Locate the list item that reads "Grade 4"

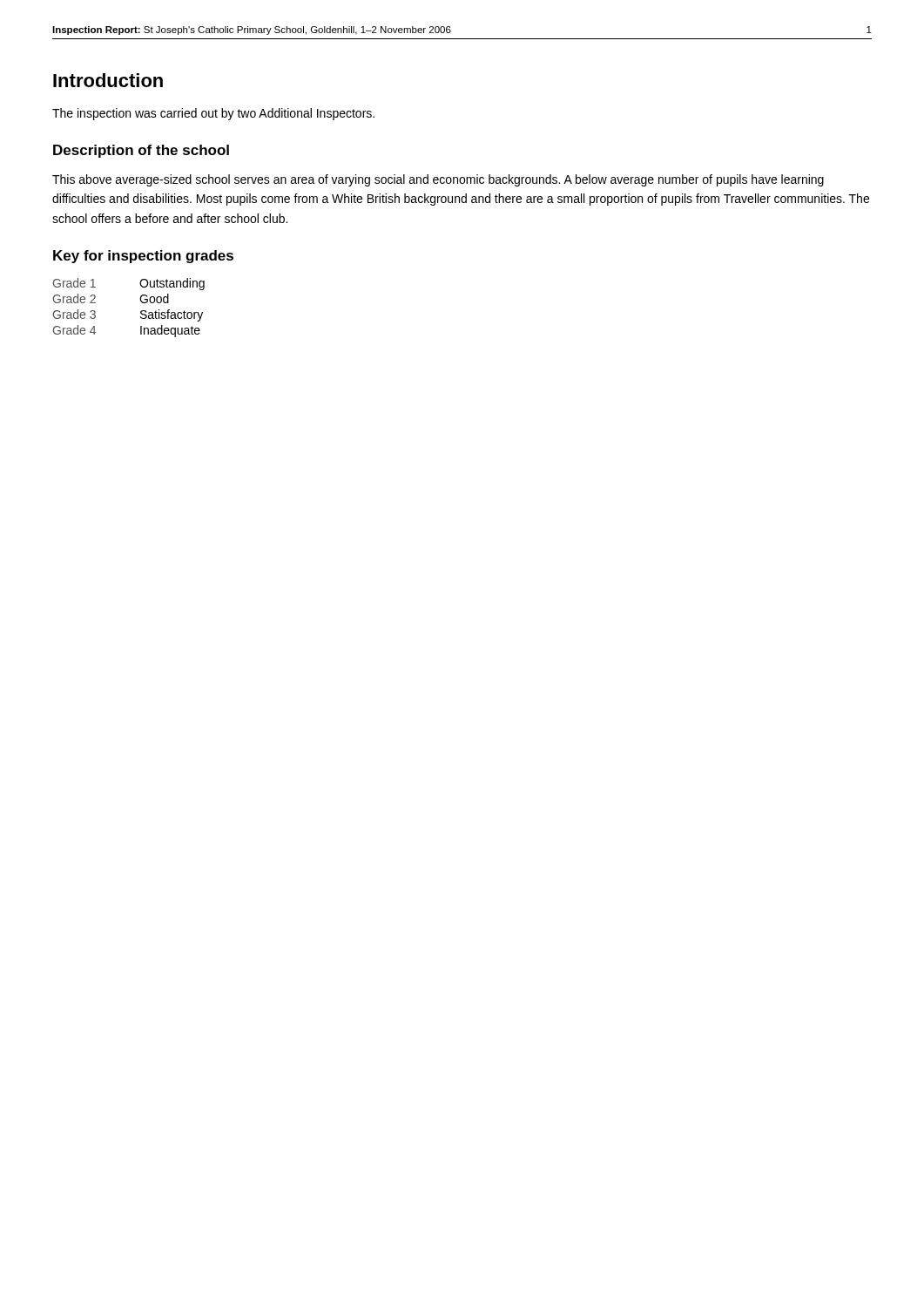pos(74,330)
